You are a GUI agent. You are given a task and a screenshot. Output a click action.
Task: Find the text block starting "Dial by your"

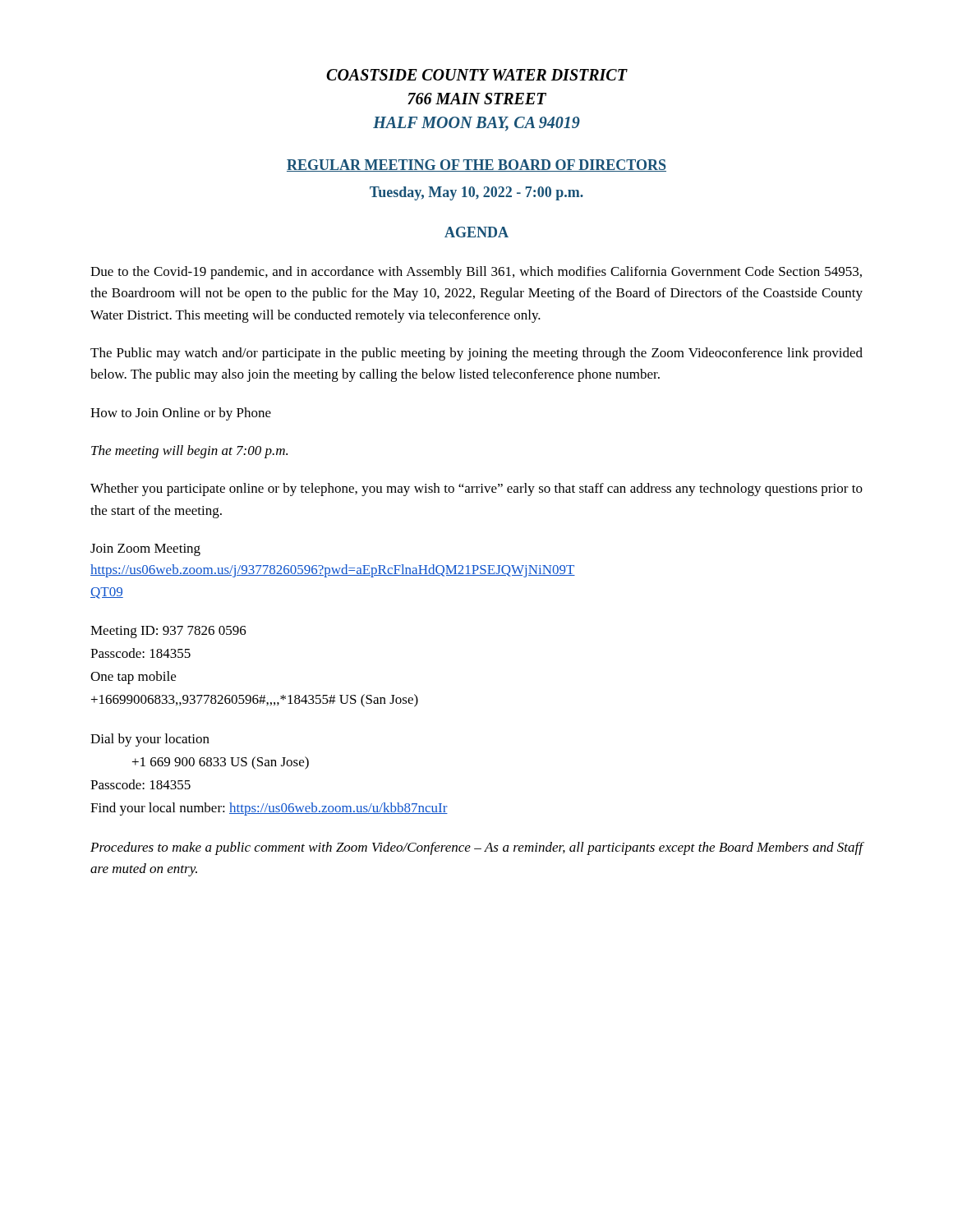pos(269,774)
